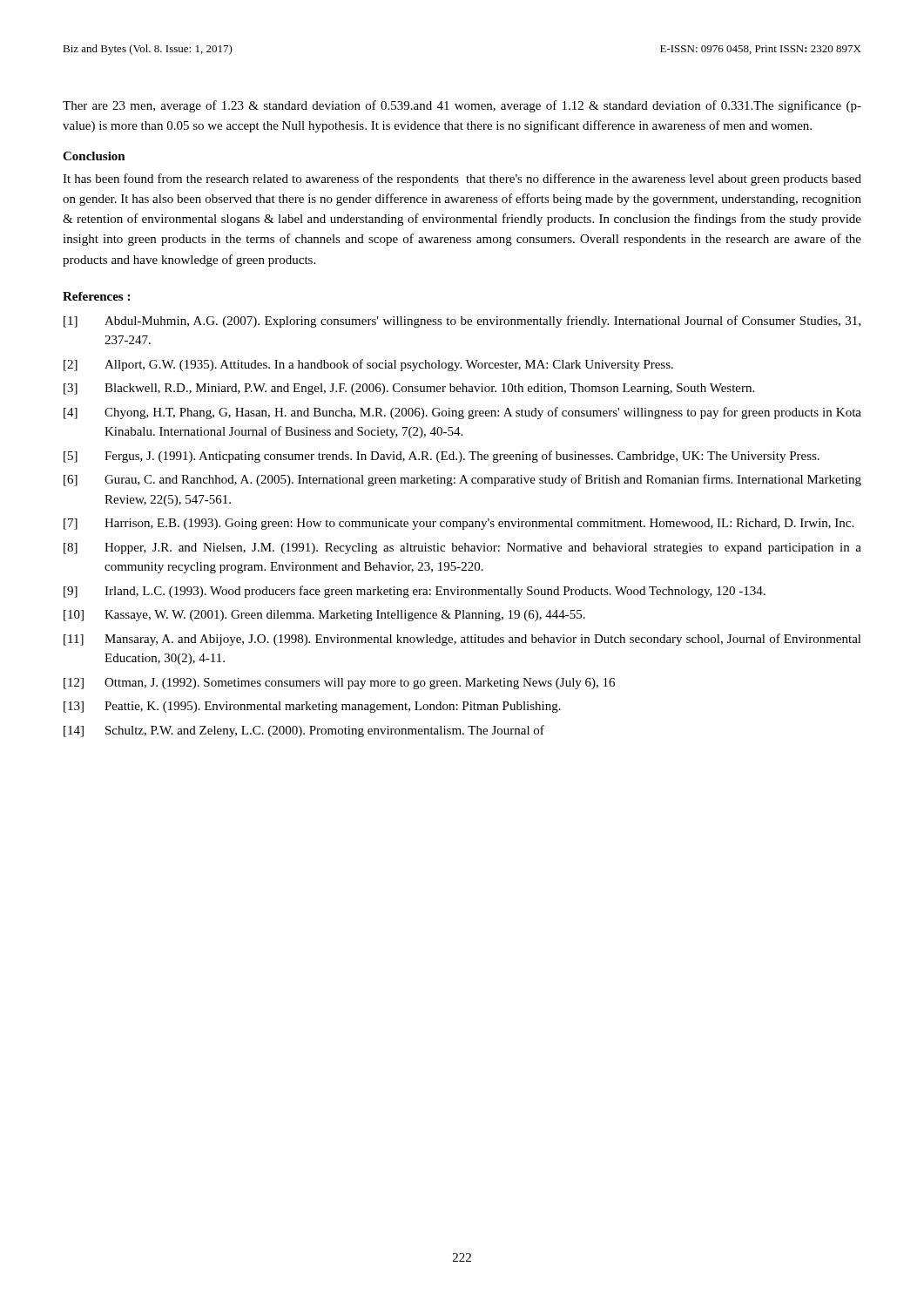924x1307 pixels.
Task: Locate the section header that reads "References :"
Action: [x=97, y=296]
